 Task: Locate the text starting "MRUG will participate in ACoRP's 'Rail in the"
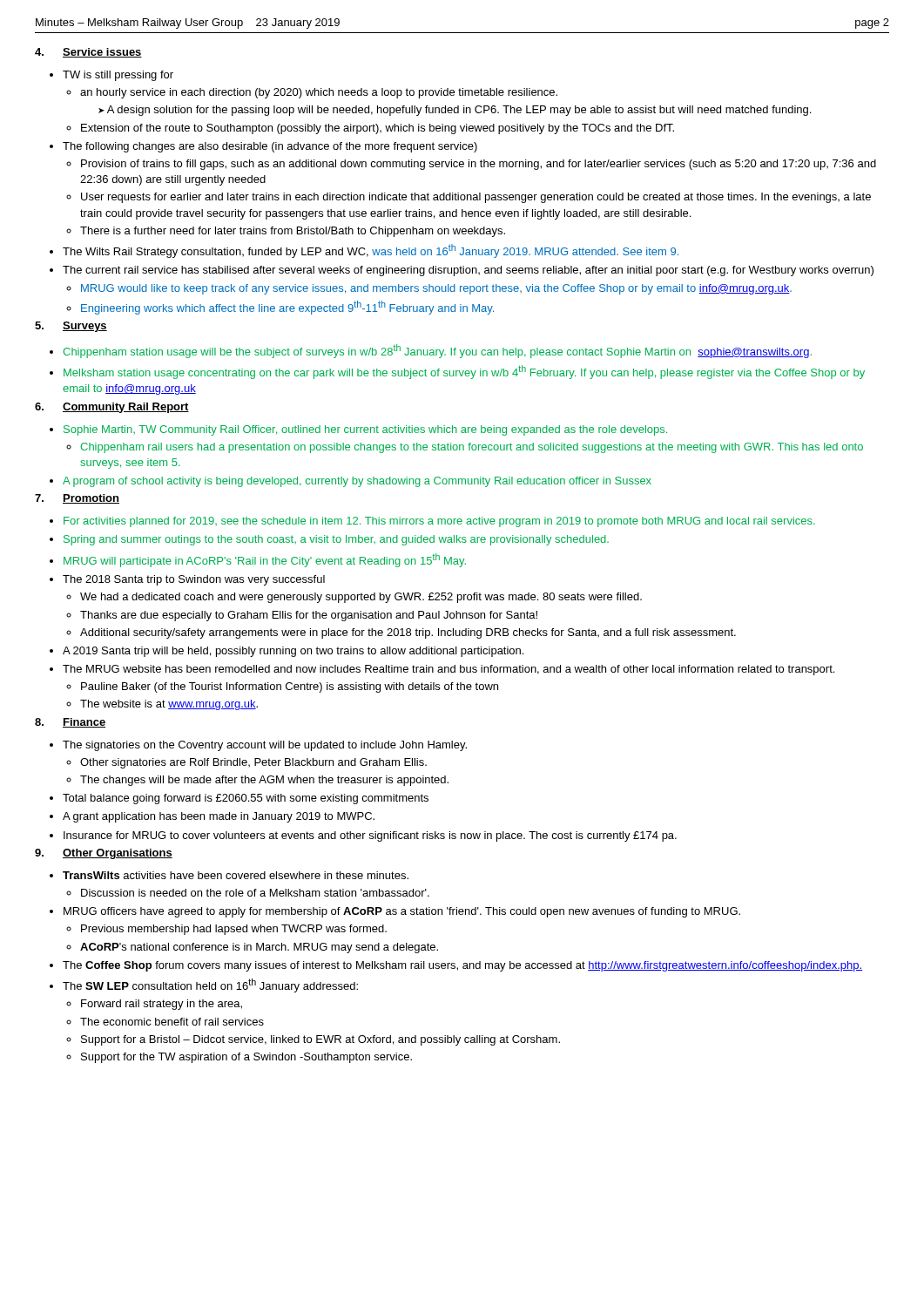pyautogui.click(x=476, y=560)
